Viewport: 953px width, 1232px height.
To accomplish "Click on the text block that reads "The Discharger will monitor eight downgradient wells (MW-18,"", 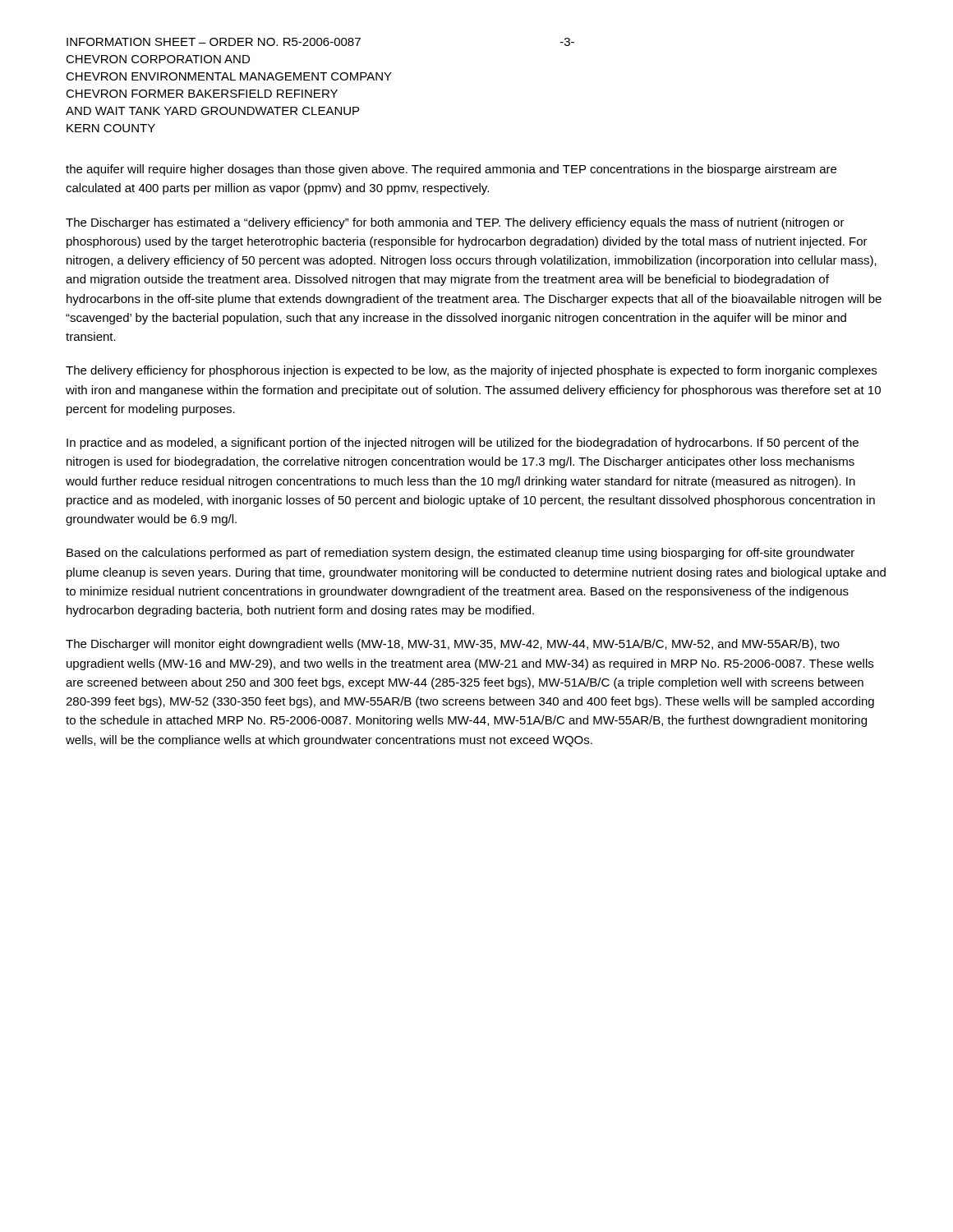I will pyautogui.click(x=470, y=691).
